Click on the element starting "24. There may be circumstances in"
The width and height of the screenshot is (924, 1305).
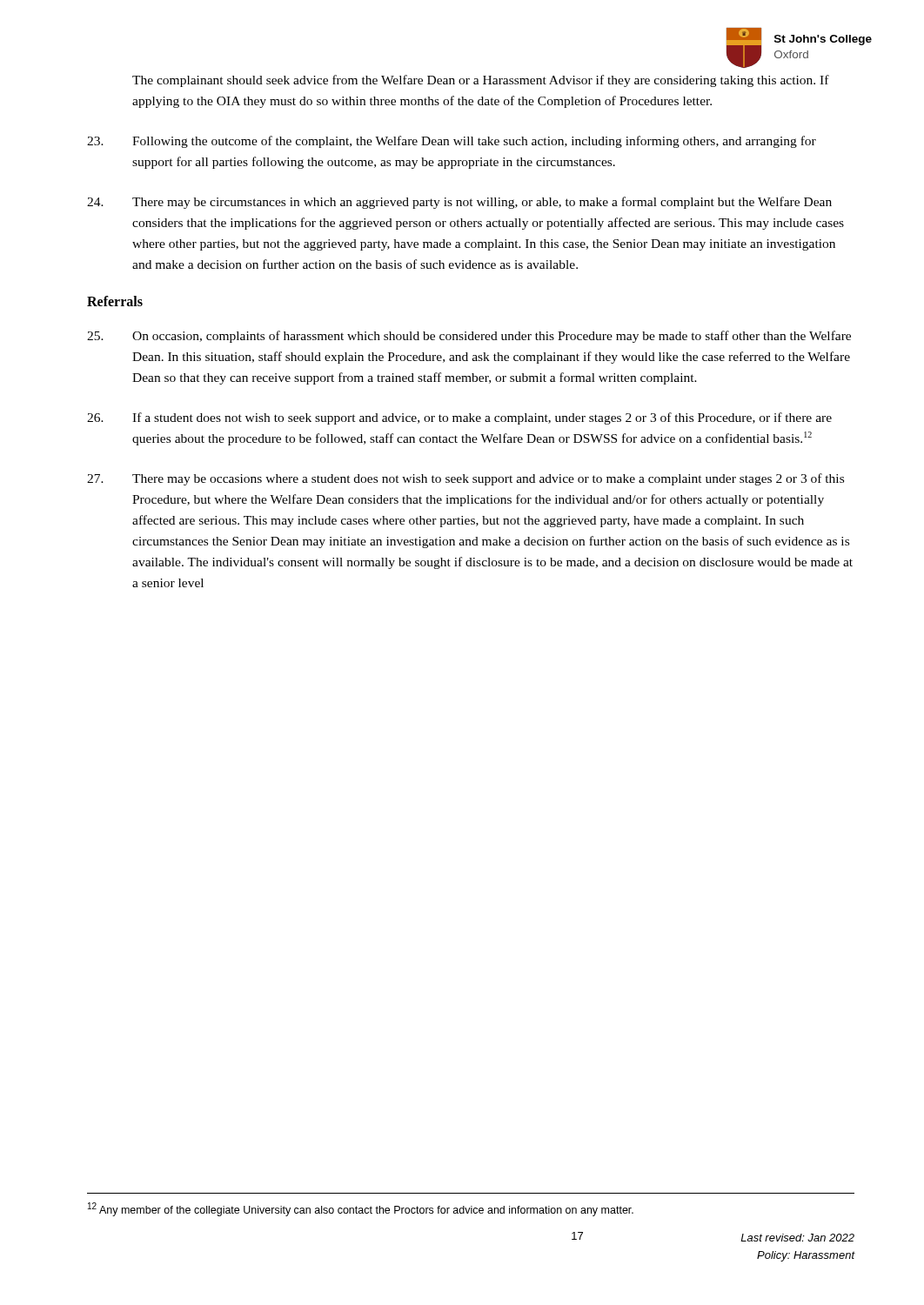(x=471, y=233)
